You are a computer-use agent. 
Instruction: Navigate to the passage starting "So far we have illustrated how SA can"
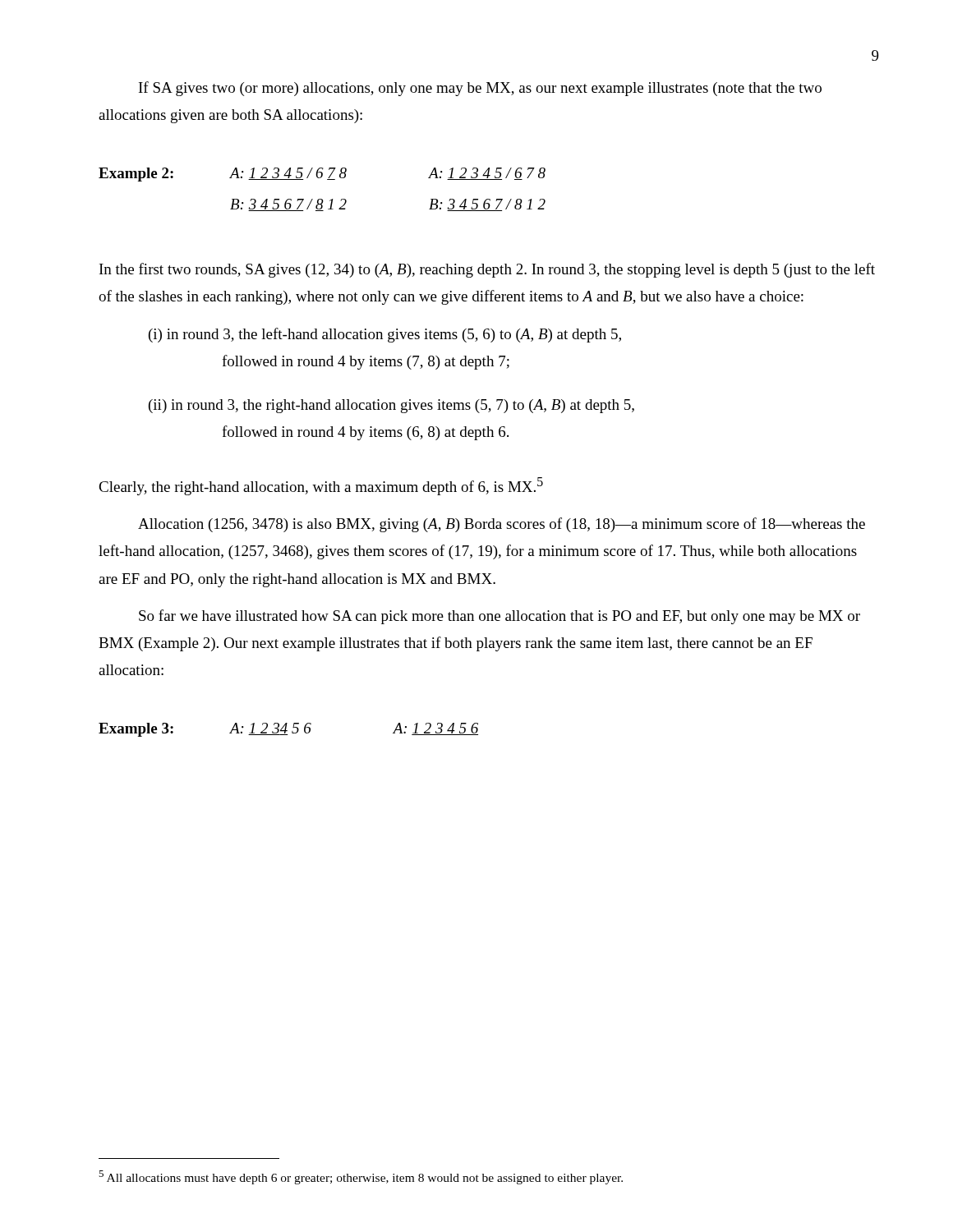(479, 643)
